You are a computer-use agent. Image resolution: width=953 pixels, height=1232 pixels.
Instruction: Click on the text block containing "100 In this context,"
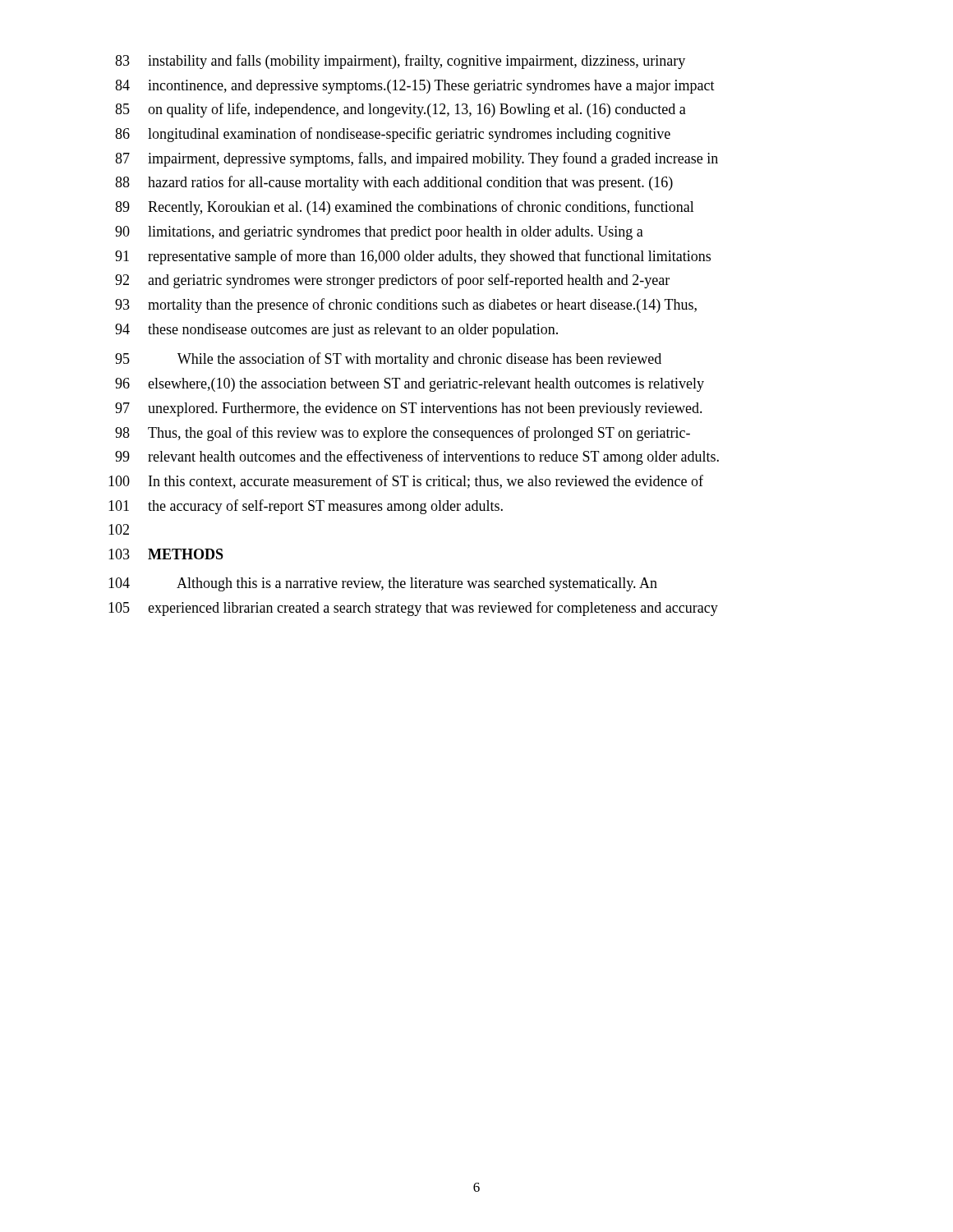(x=476, y=482)
